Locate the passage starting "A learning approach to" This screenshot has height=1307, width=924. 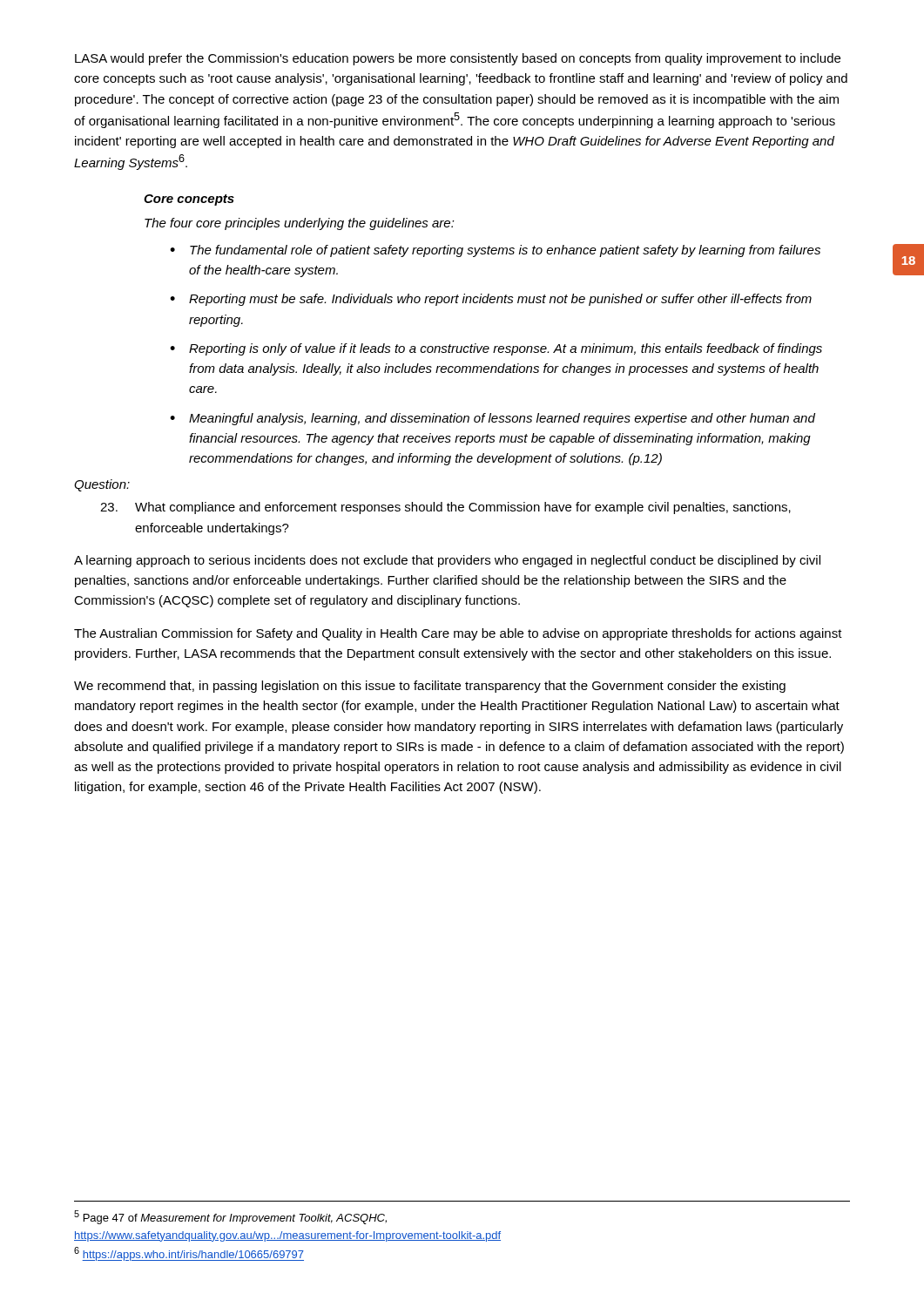coord(448,580)
